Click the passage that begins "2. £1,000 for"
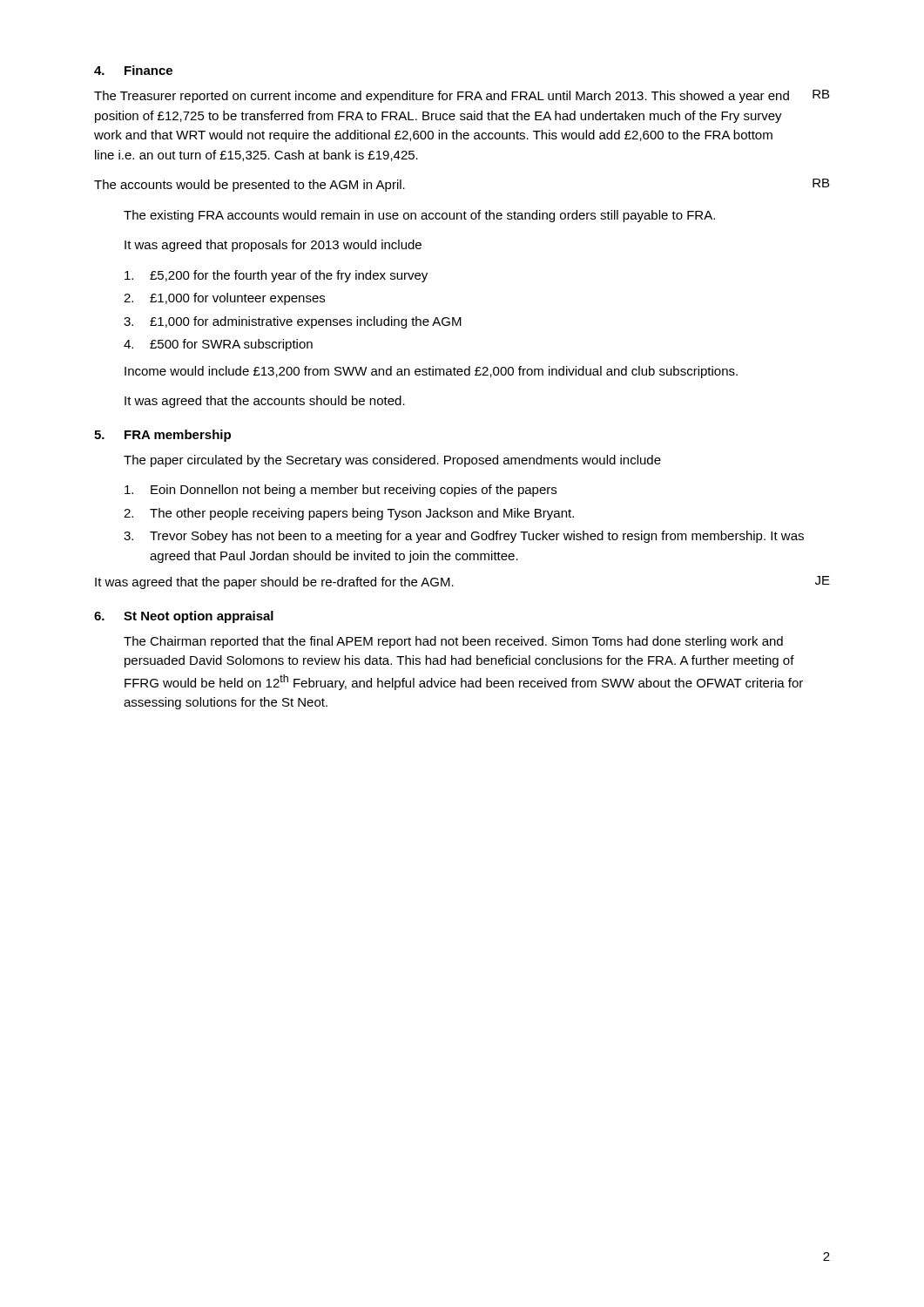Image resolution: width=924 pixels, height=1307 pixels. pyautogui.click(x=224, y=299)
